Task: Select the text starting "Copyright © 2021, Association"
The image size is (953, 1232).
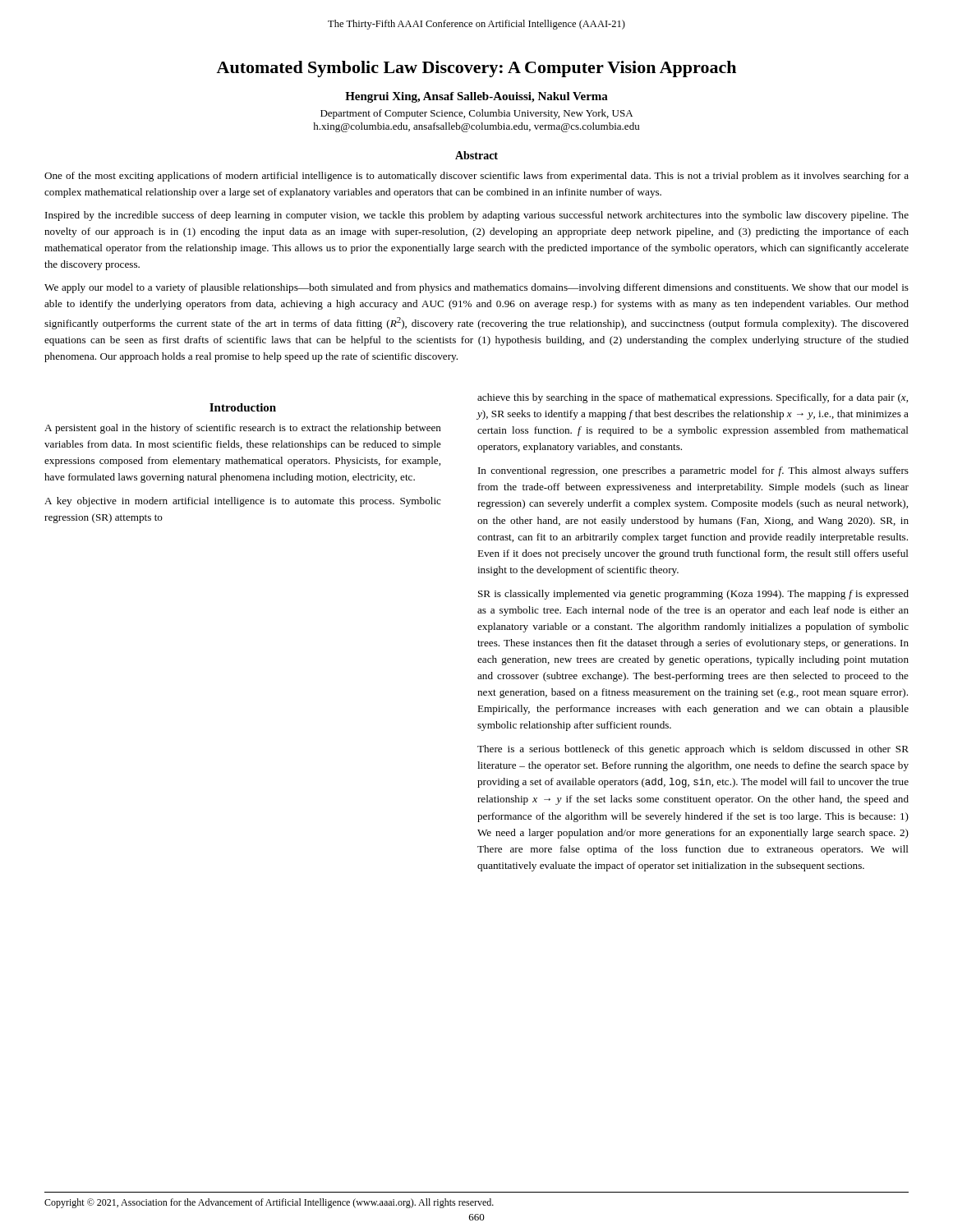Action: point(269,1202)
